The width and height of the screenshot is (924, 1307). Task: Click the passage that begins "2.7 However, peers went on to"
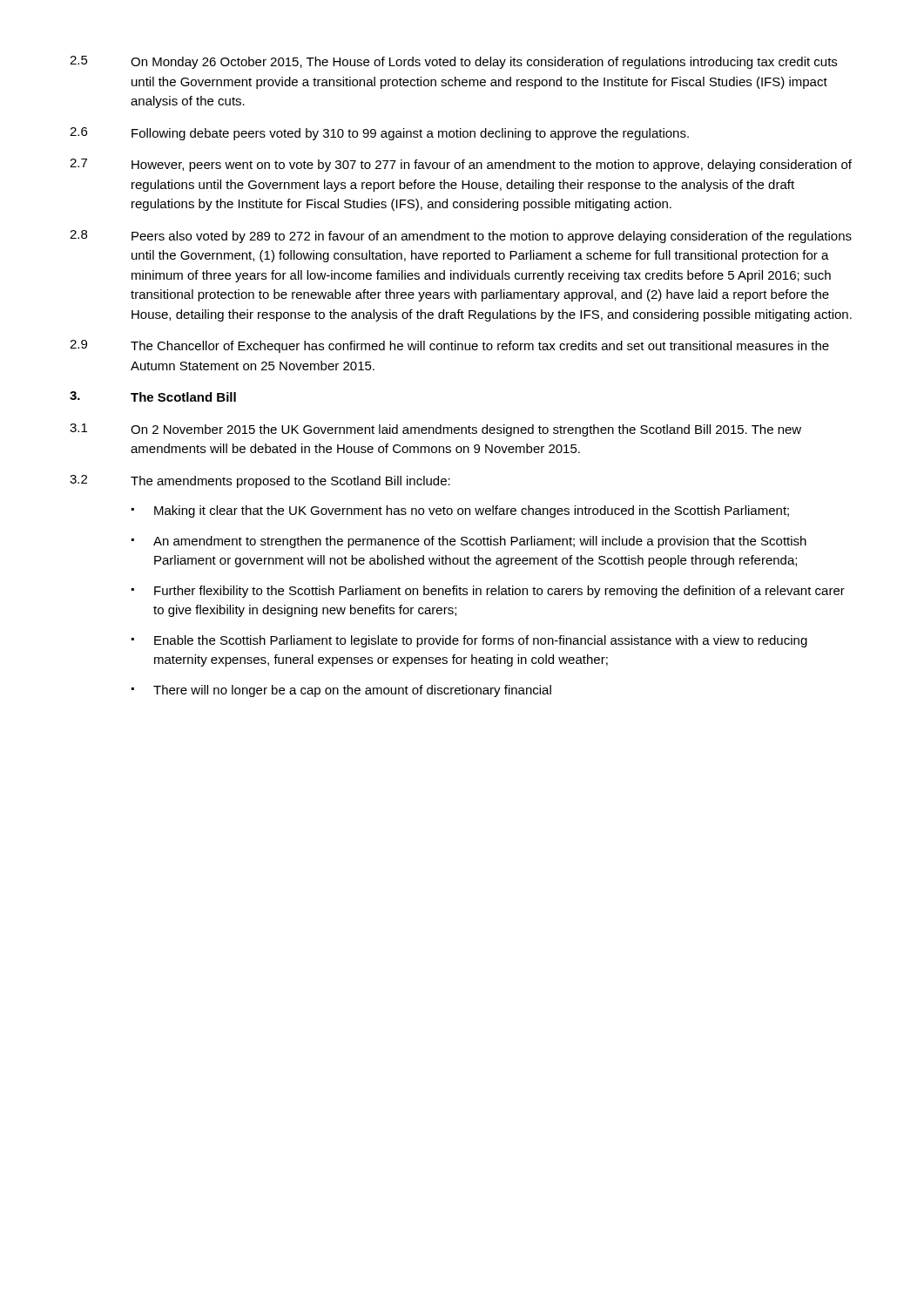[462, 185]
